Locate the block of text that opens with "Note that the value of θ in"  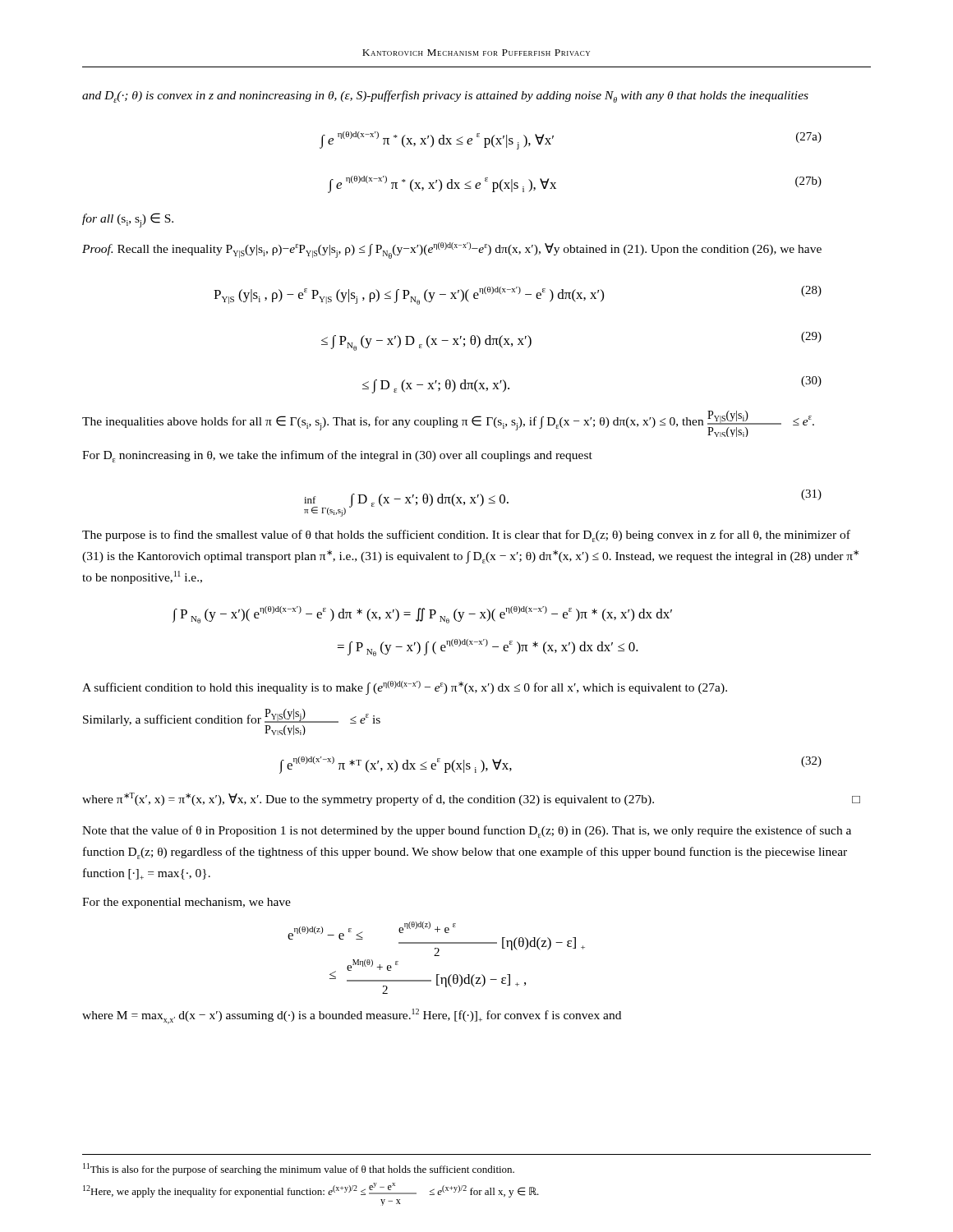click(467, 852)
